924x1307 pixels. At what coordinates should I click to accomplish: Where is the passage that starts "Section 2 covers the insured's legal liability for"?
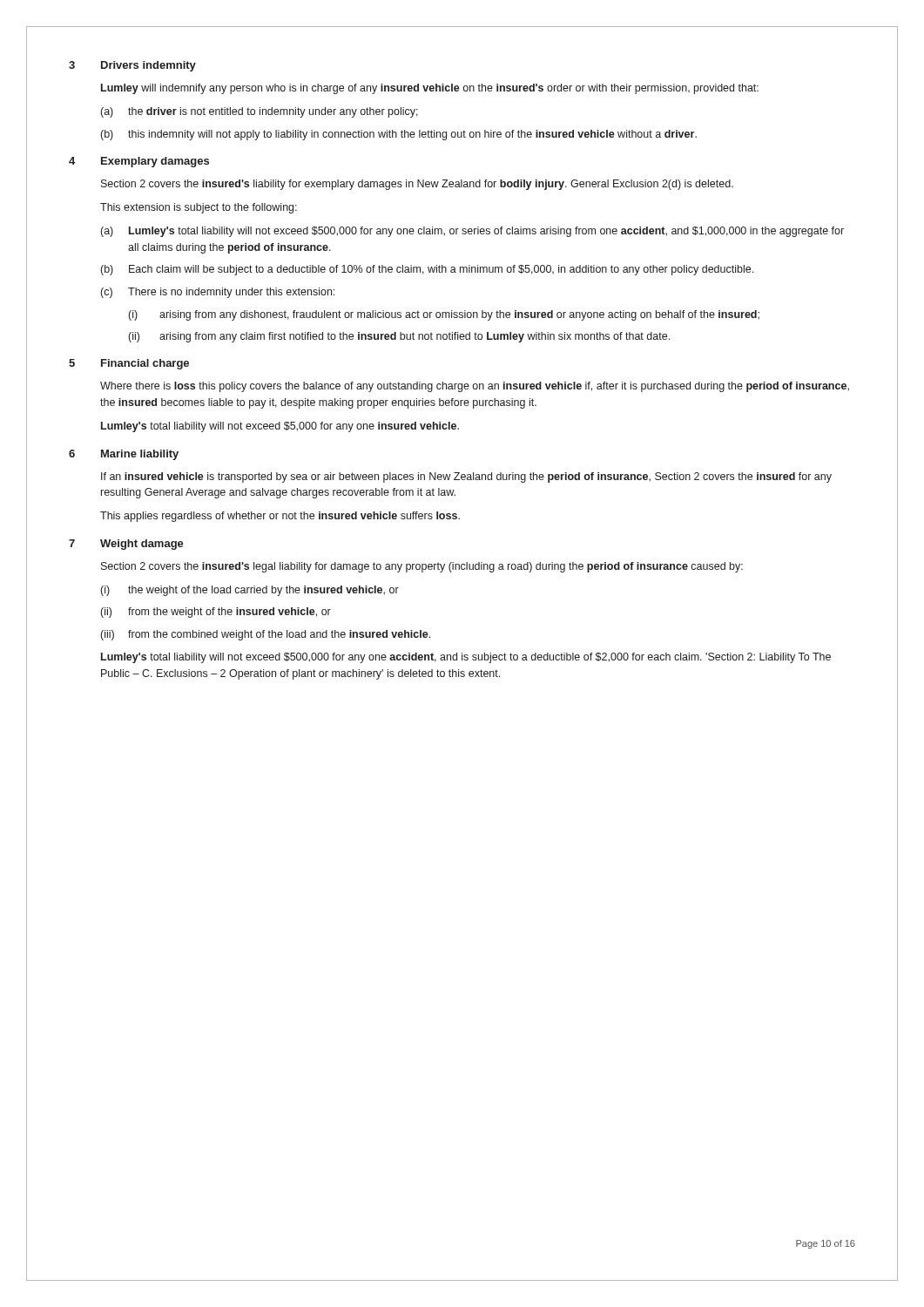click(x=422, y=566)
